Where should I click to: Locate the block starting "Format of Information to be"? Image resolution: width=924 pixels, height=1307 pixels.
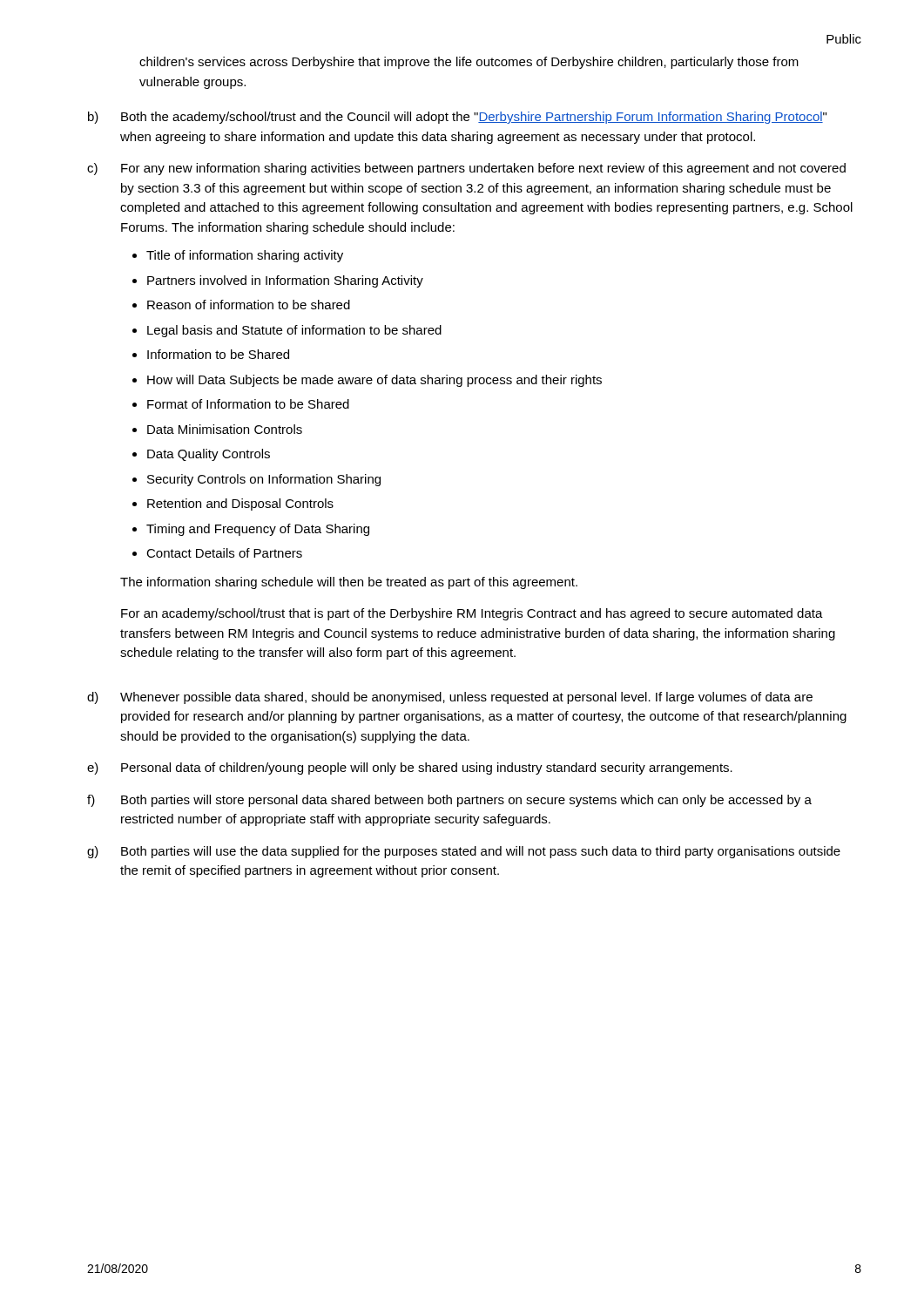(x=248, y=404)
